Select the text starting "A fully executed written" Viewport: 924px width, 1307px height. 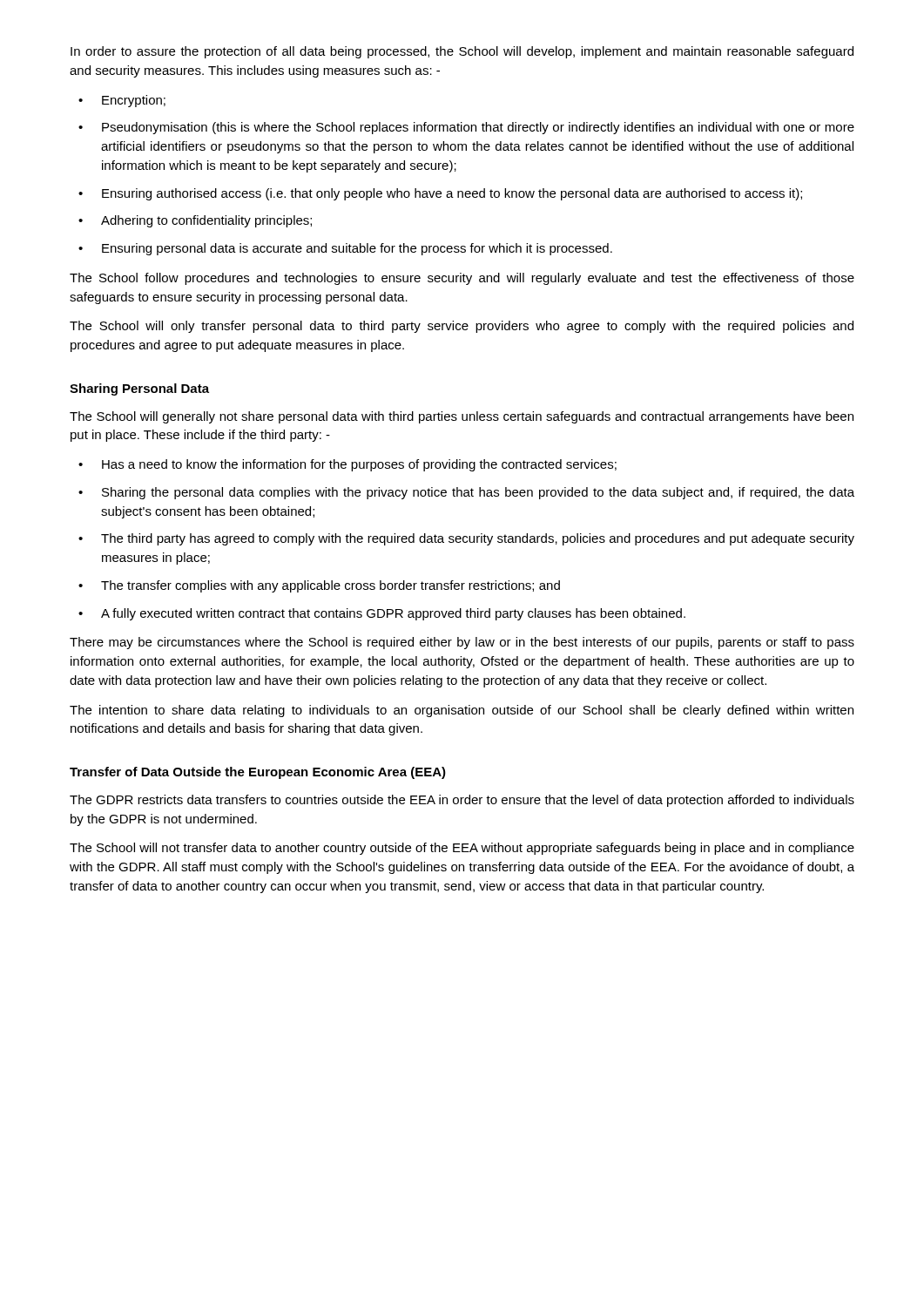[x=462, y=613]
